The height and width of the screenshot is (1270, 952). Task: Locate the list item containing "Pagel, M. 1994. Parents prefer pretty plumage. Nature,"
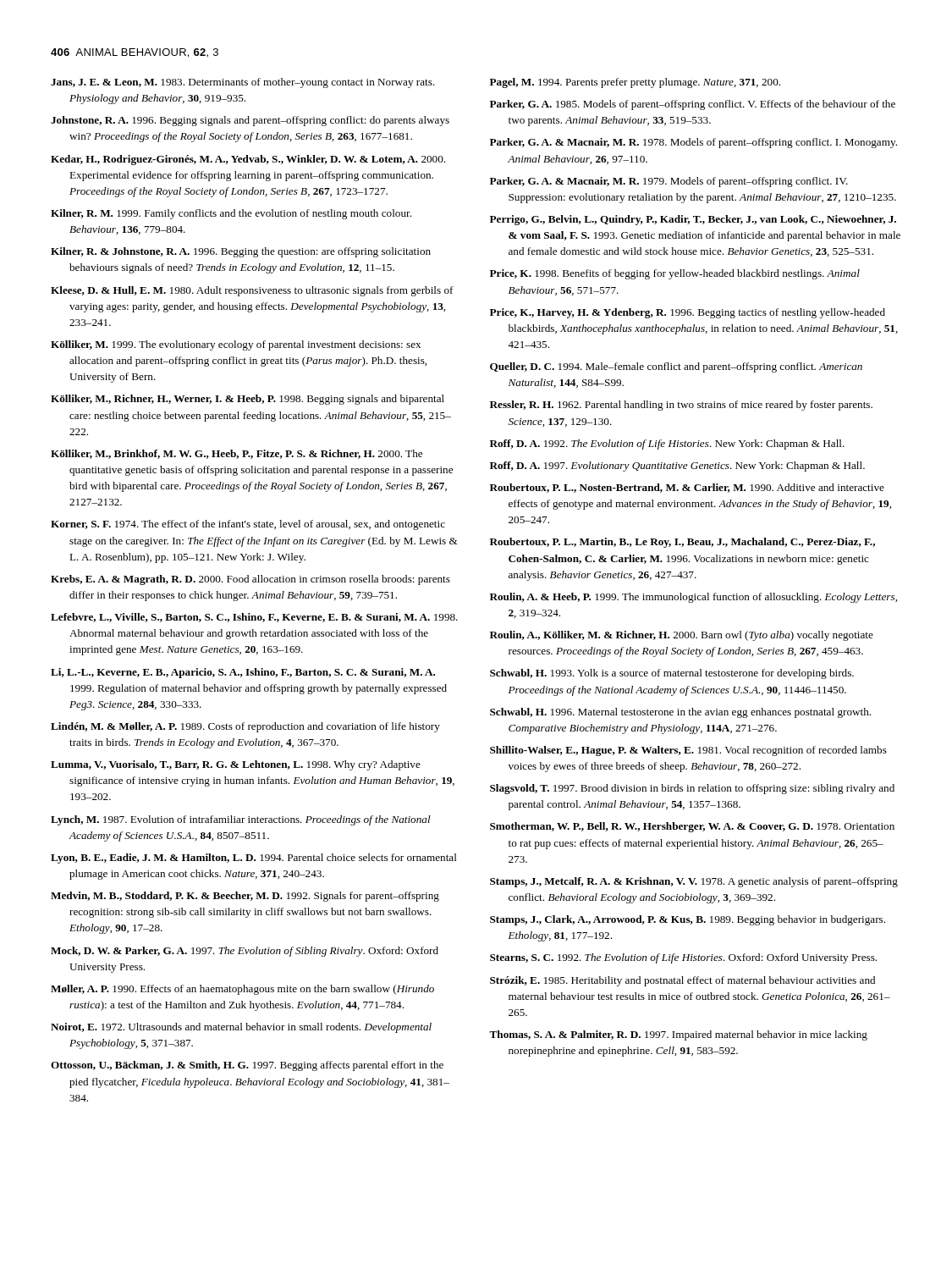coord(635,82)
